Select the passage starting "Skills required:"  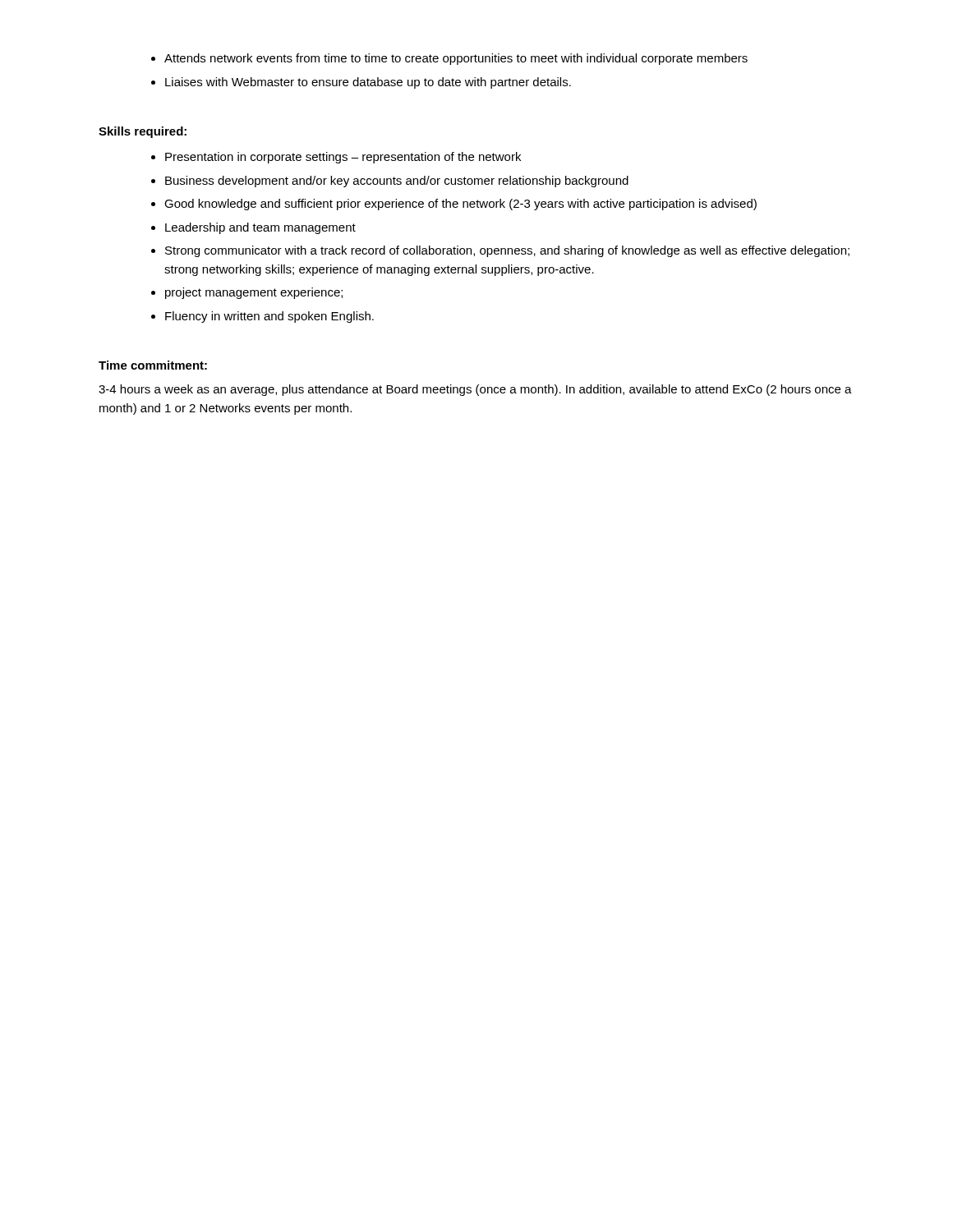click(x=143, y=131)
